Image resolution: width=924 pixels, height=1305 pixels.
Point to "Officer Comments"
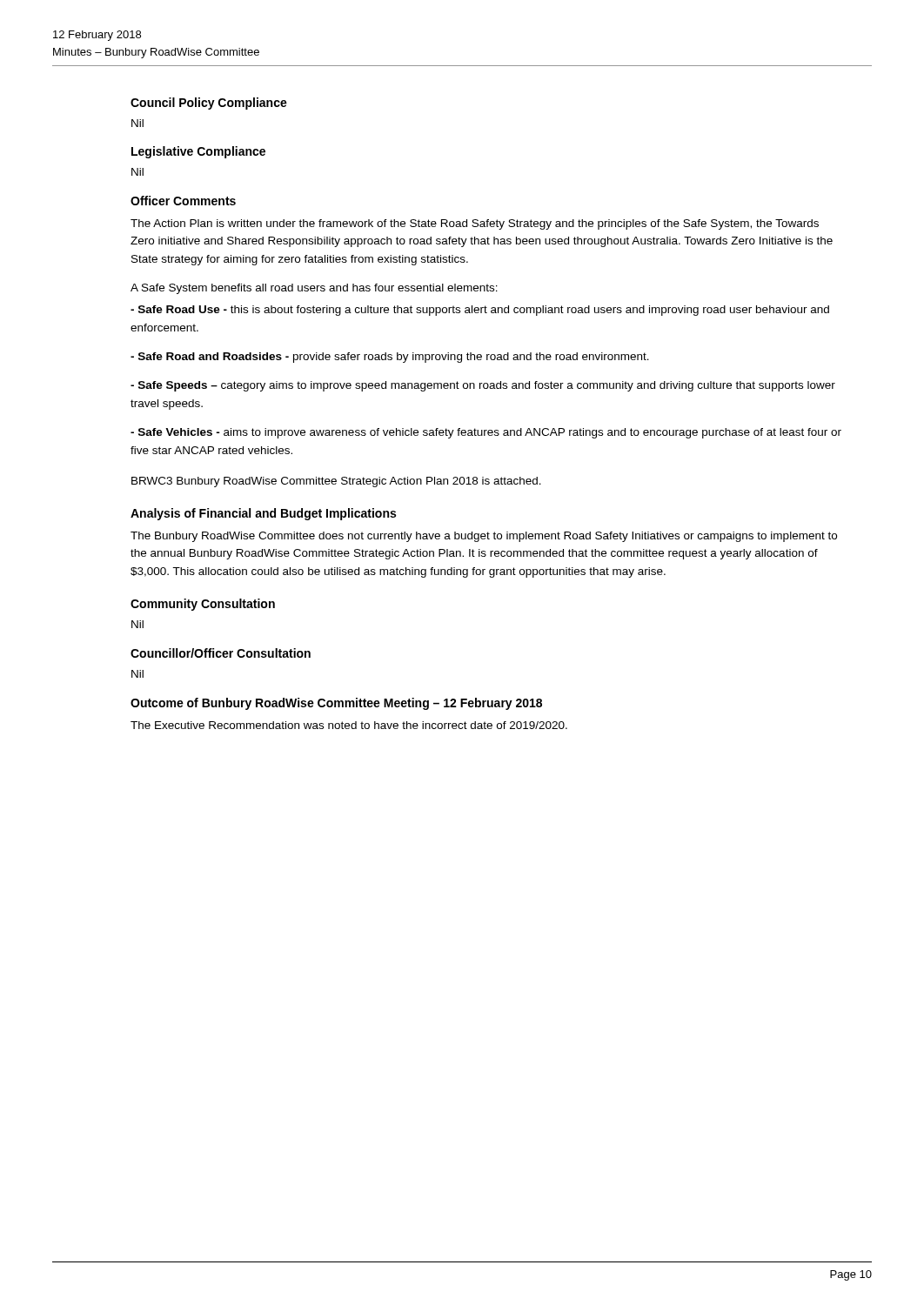[x=183, y=201]
